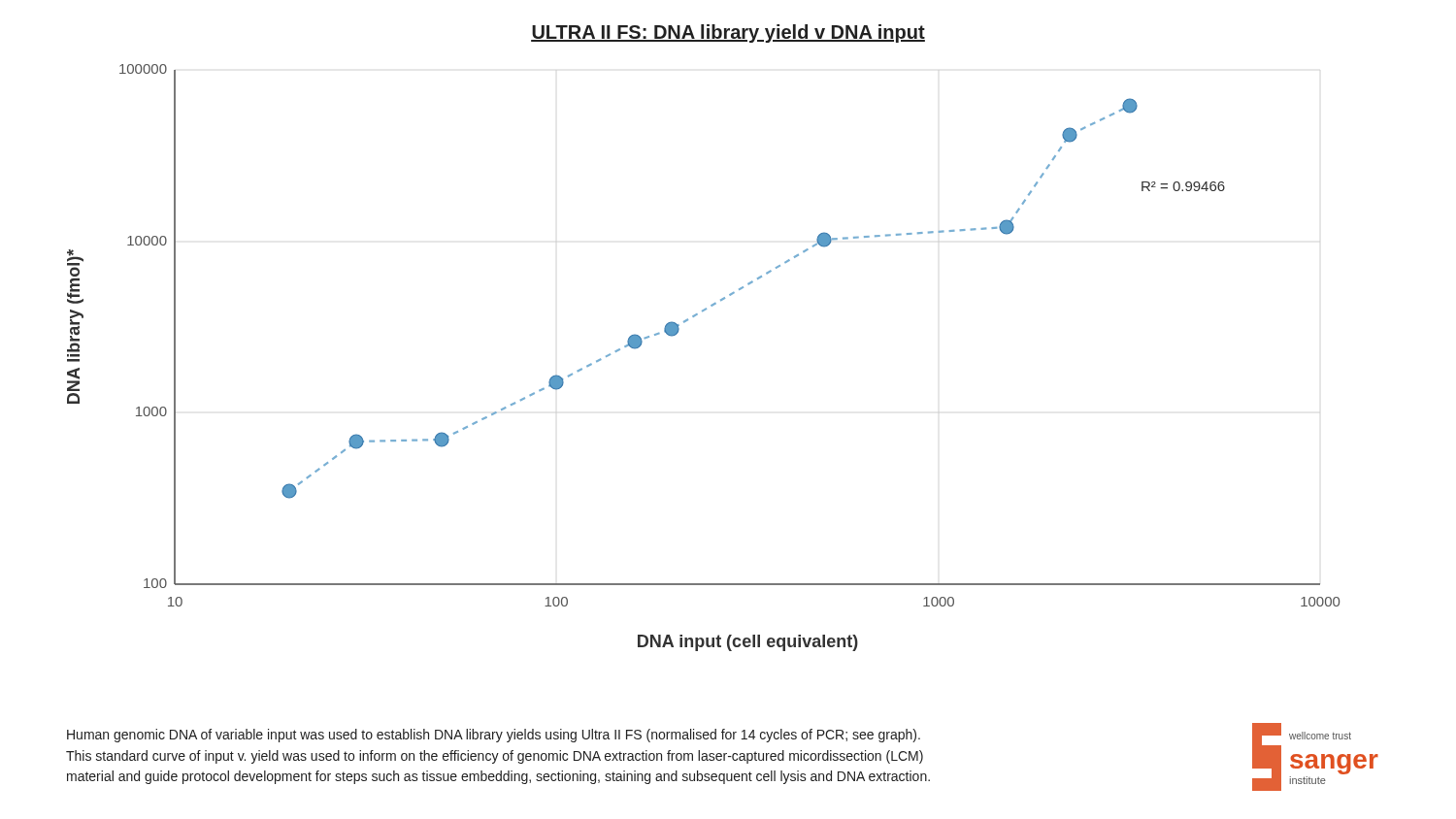
Task: Find the text block that says "Human genomic DNA of variable"
Action: 498,756
